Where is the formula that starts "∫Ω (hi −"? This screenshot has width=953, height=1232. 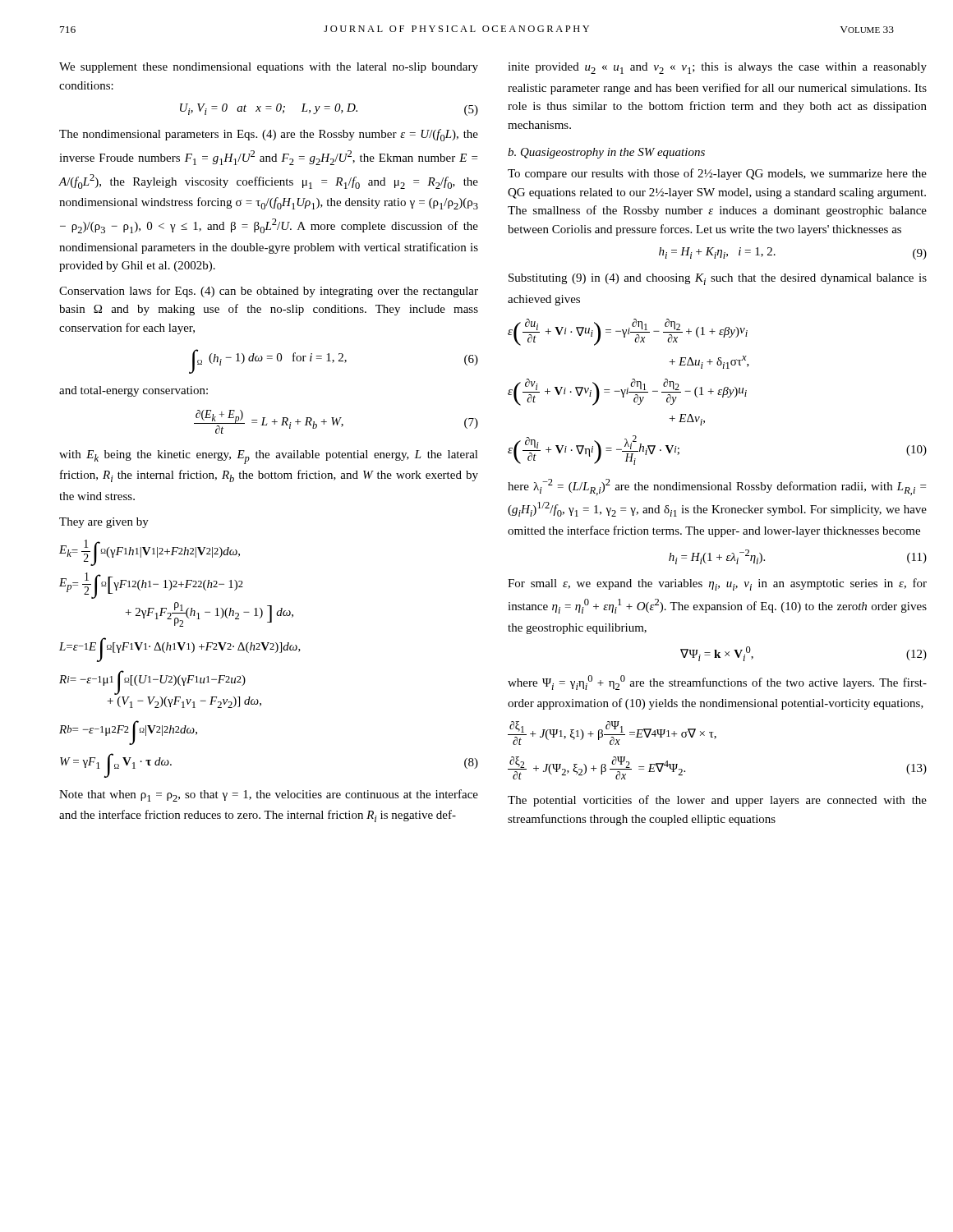pos(334,359)
